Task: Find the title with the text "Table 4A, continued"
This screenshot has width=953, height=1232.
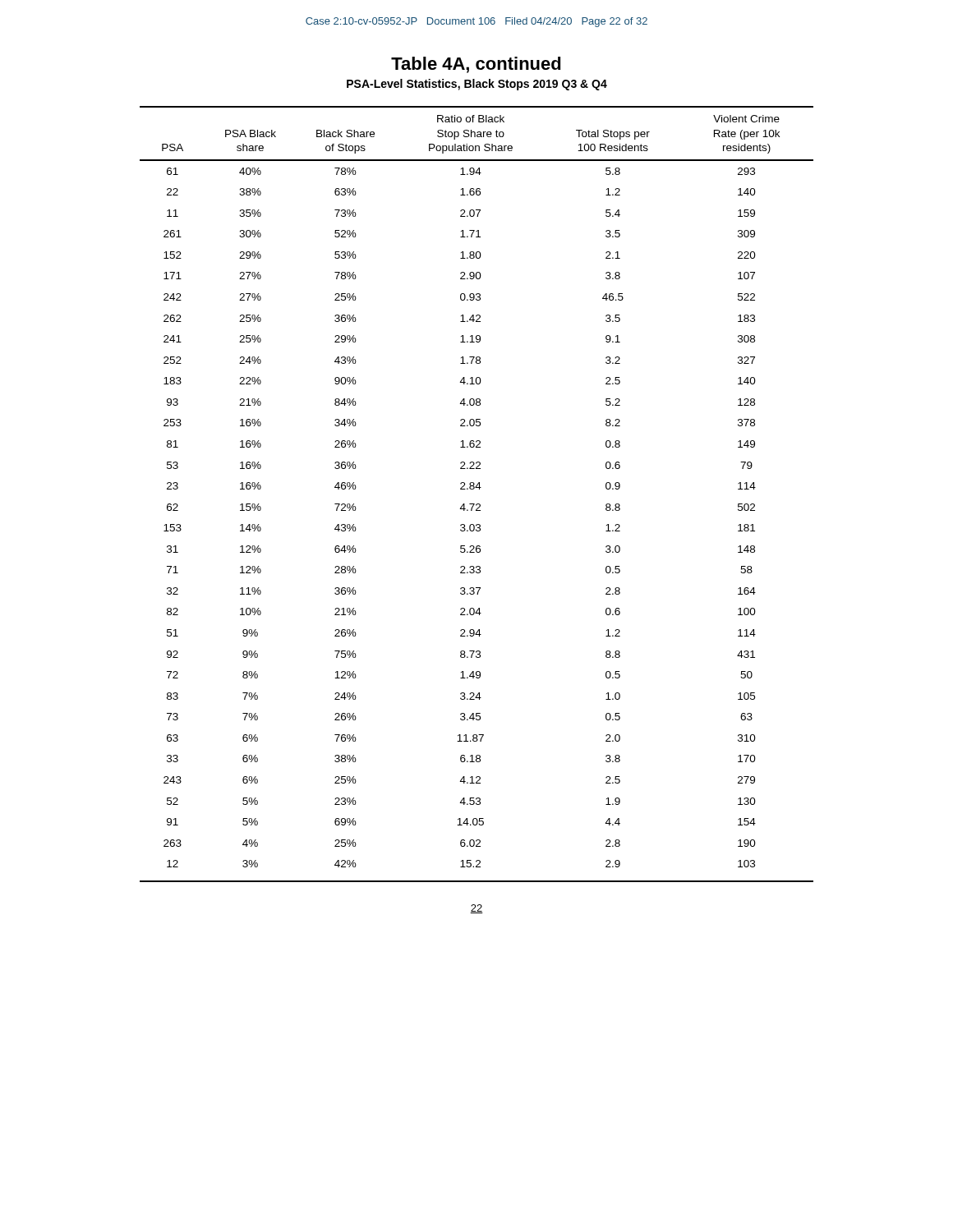Action: (476, 64)
